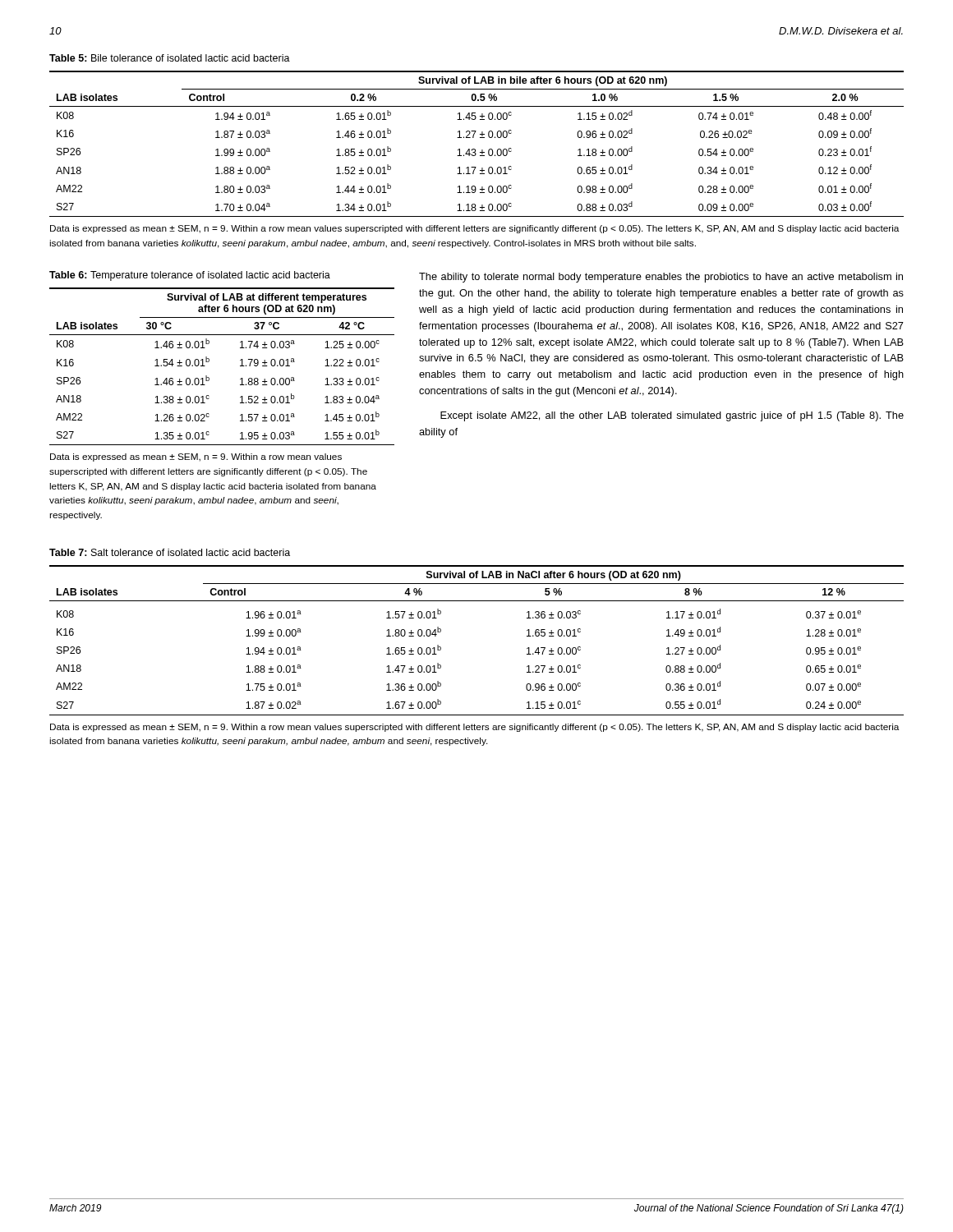Click on the table containing "1.38 ± 0.01 c"

click(222, 367)
